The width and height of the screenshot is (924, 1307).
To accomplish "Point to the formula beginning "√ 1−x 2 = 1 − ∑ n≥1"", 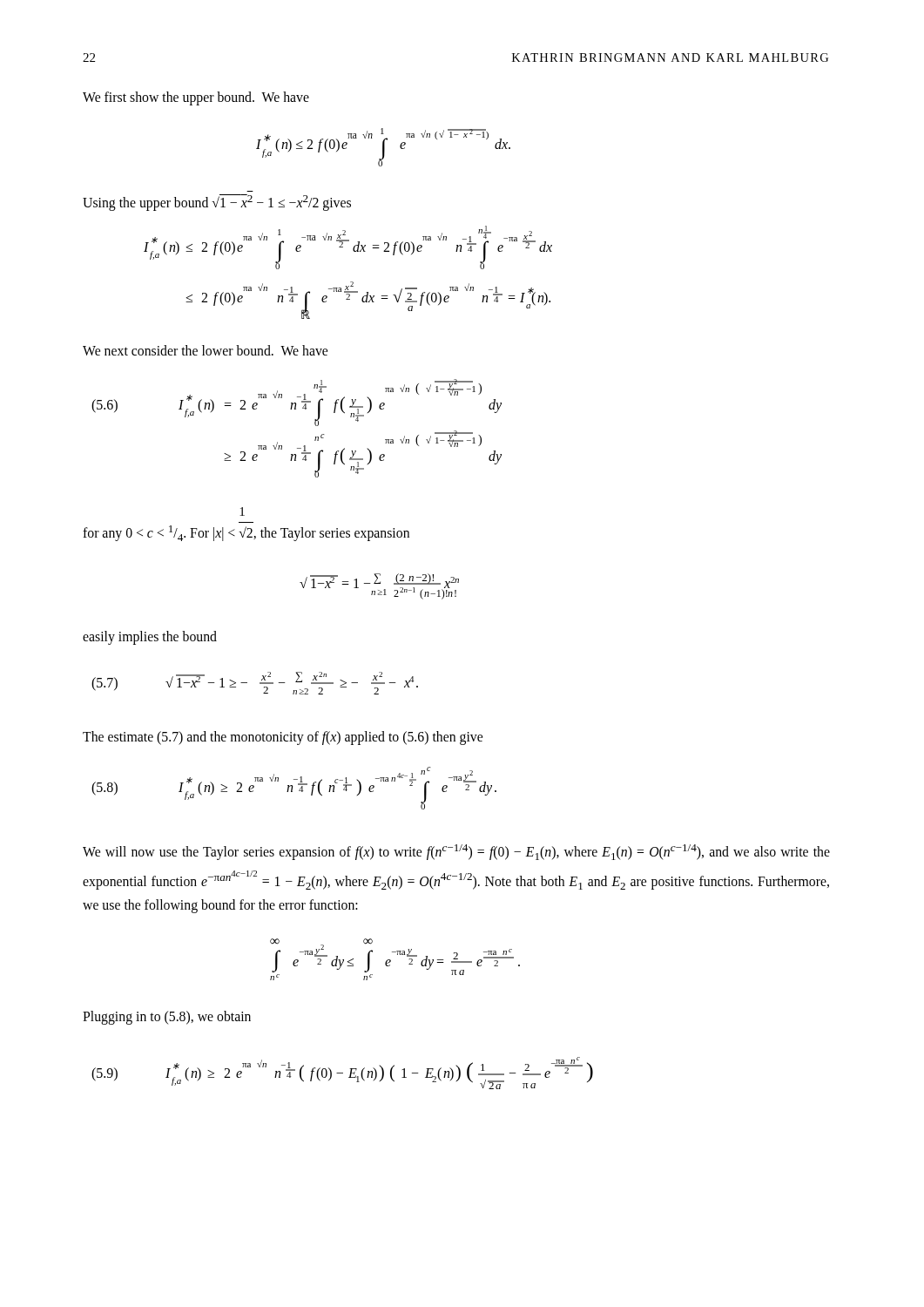I will pos(456,583).
